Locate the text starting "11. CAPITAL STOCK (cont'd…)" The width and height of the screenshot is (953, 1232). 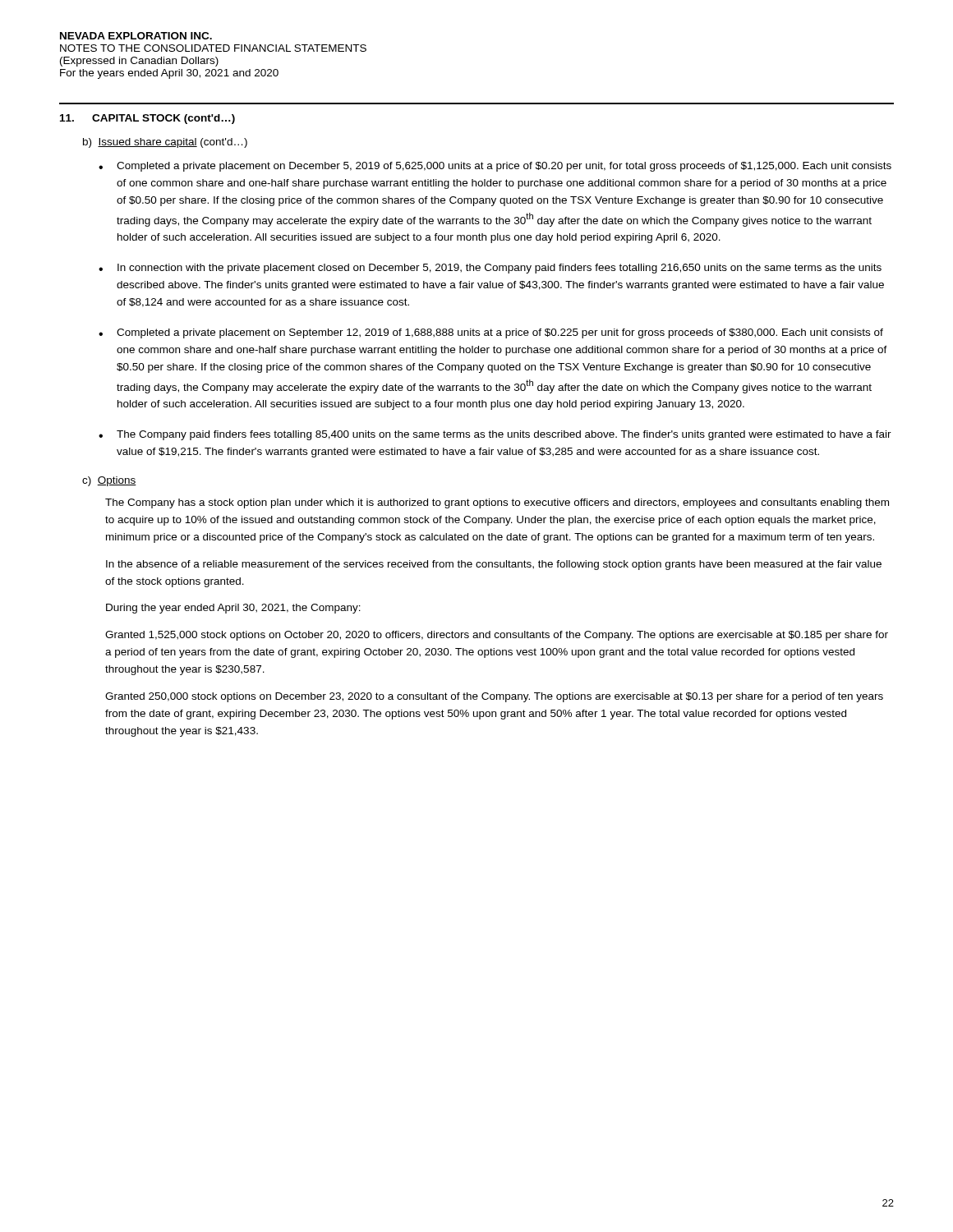click(x=147, y=118)
